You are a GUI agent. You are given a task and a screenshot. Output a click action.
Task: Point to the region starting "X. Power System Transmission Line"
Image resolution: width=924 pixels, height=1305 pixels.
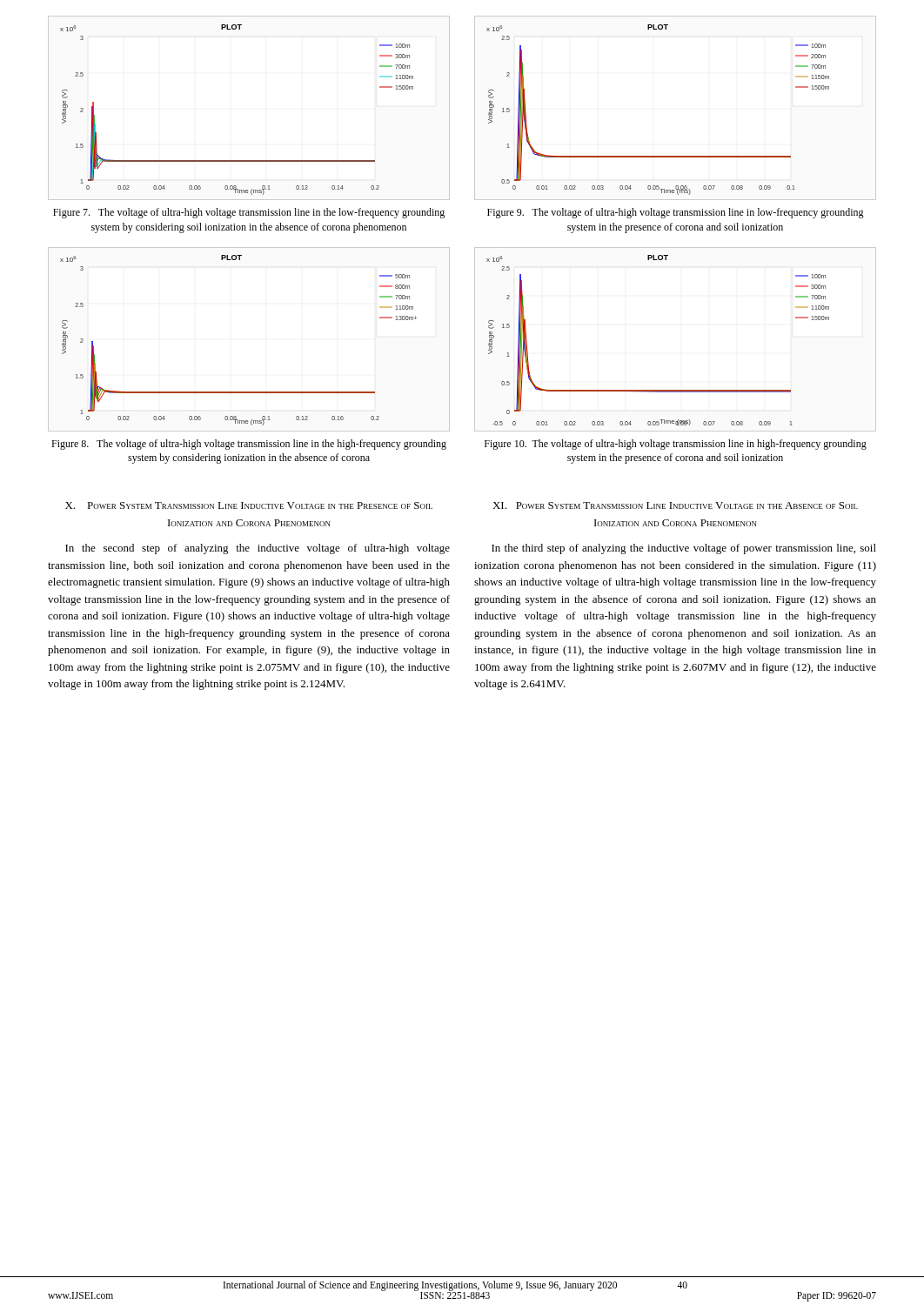(249, 514)
